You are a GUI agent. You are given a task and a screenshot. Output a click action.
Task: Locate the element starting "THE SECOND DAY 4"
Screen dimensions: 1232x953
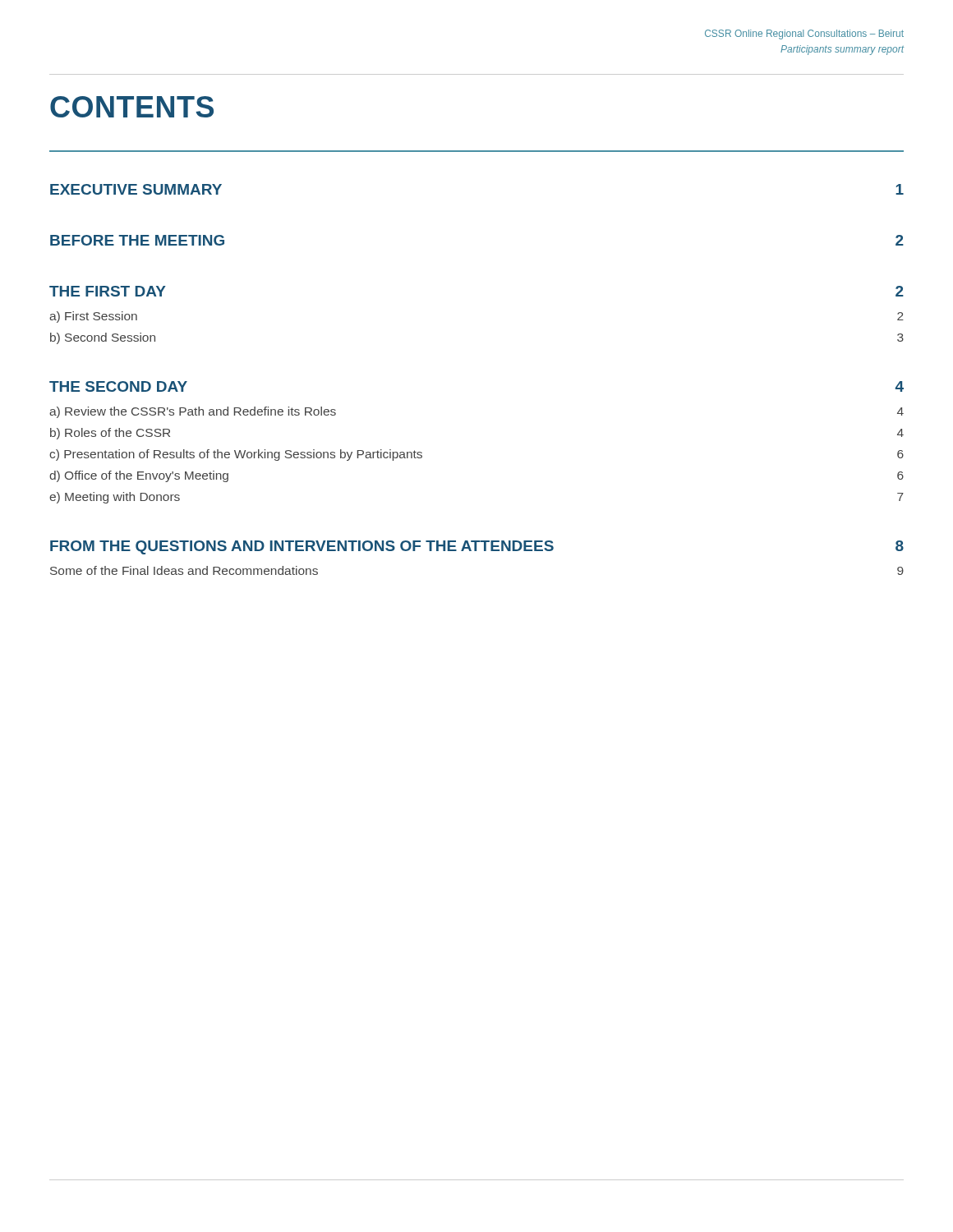pyautogui.click(x=120, y=386)
